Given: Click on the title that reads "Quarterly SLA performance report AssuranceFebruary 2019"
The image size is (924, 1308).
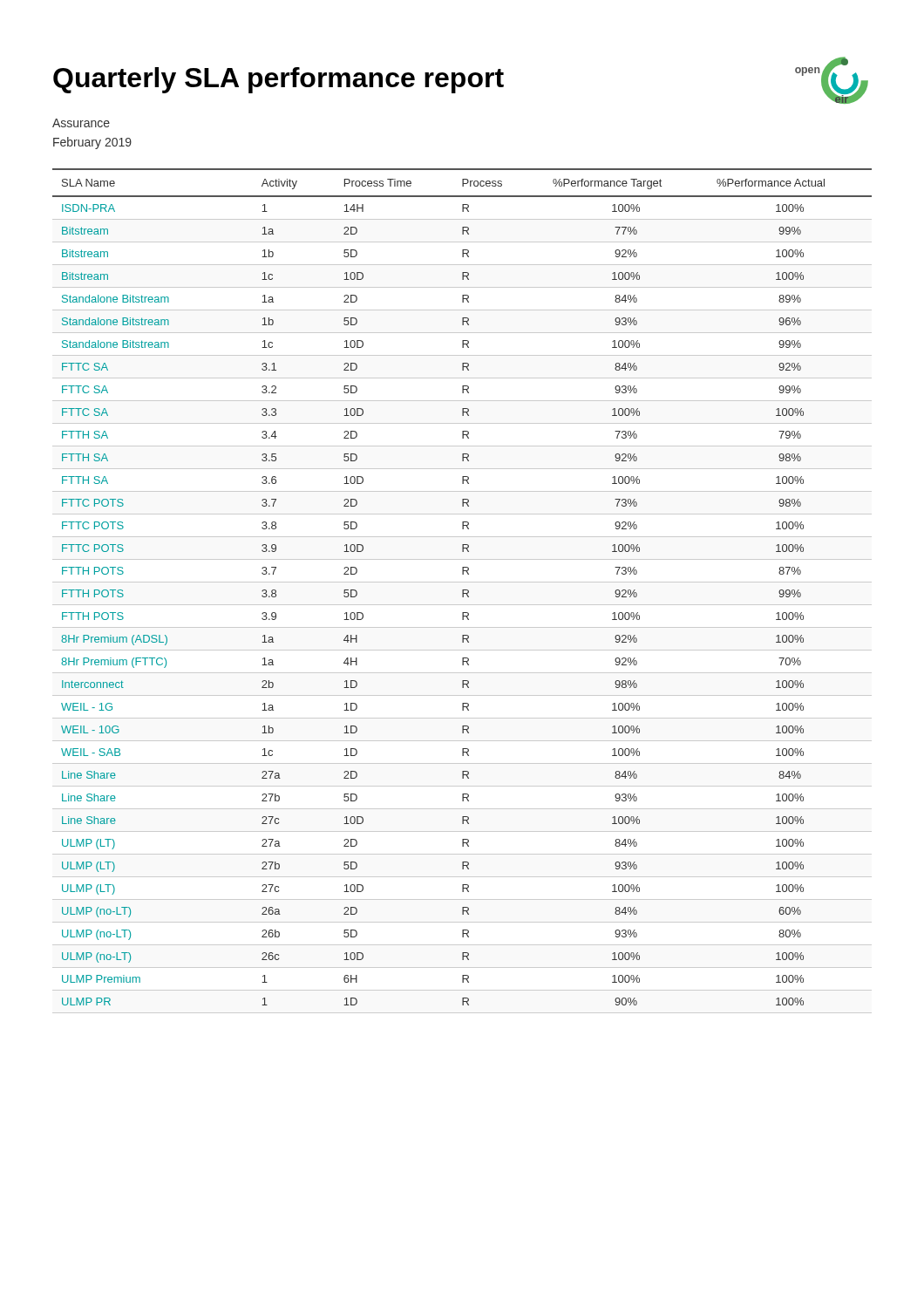Looking at the screenshot, I should [279, 80].
